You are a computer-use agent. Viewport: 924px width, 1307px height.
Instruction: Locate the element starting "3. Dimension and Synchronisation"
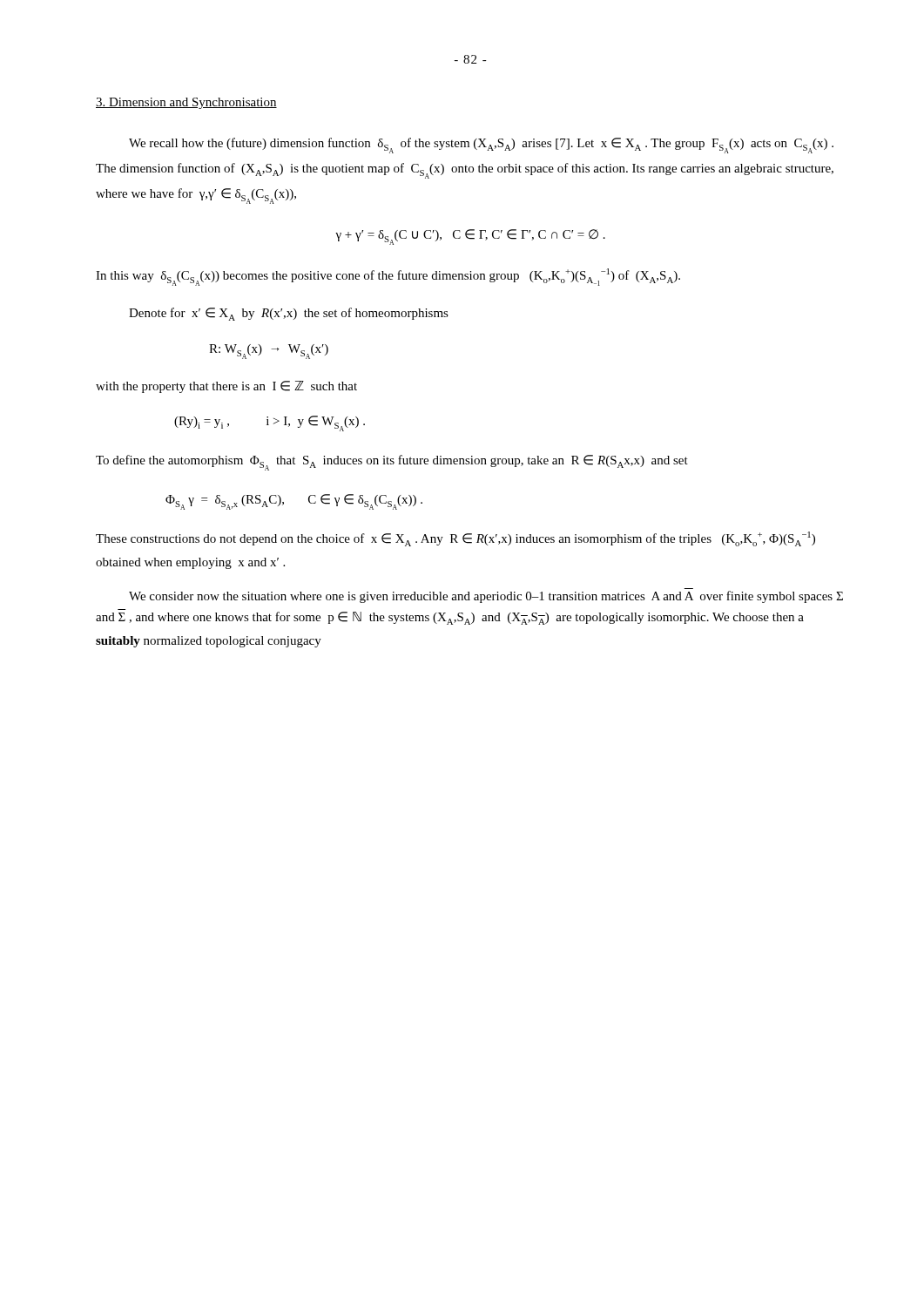[x=186, y=102]
